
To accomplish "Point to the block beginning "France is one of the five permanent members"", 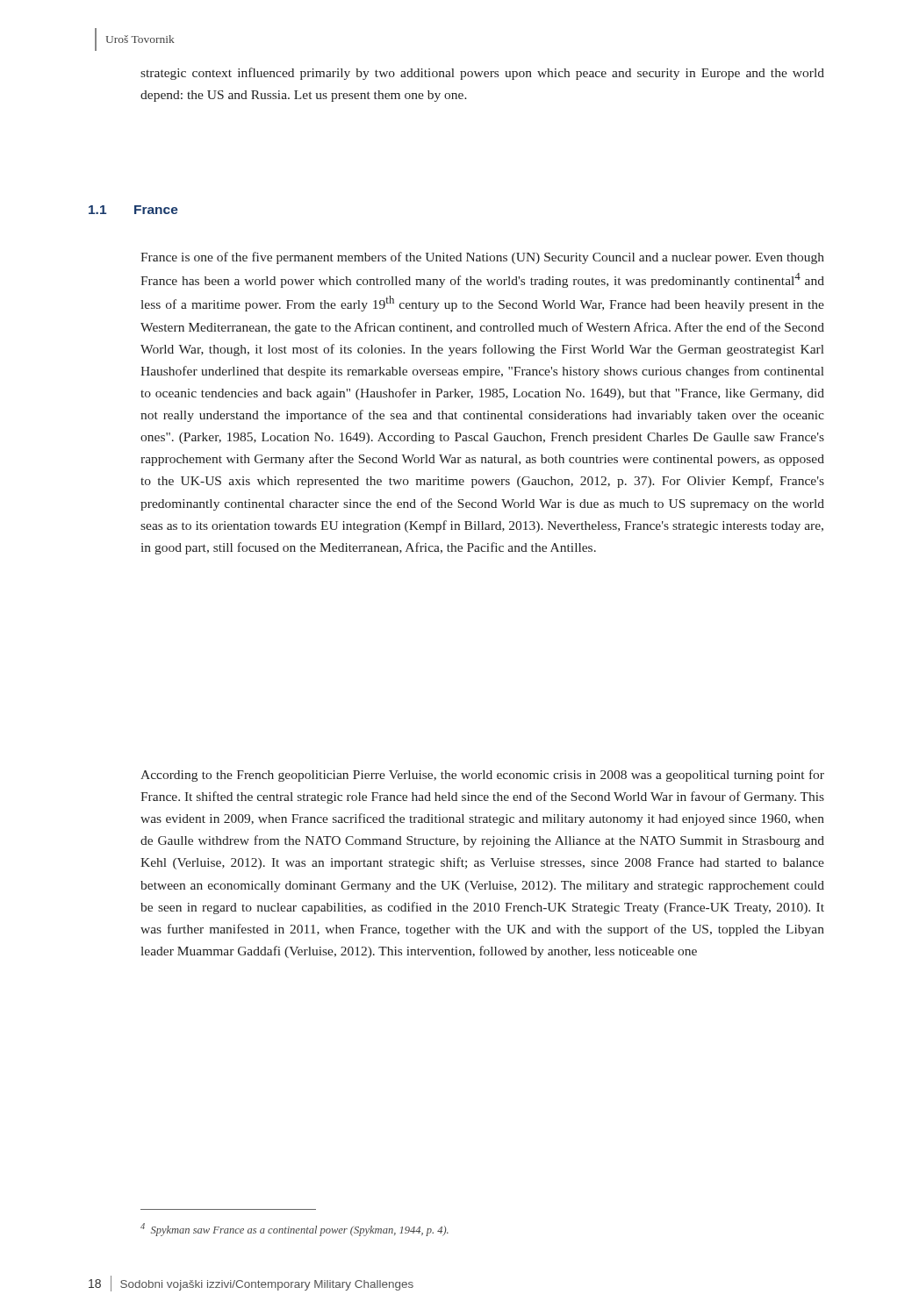I will tap(482, 402).
